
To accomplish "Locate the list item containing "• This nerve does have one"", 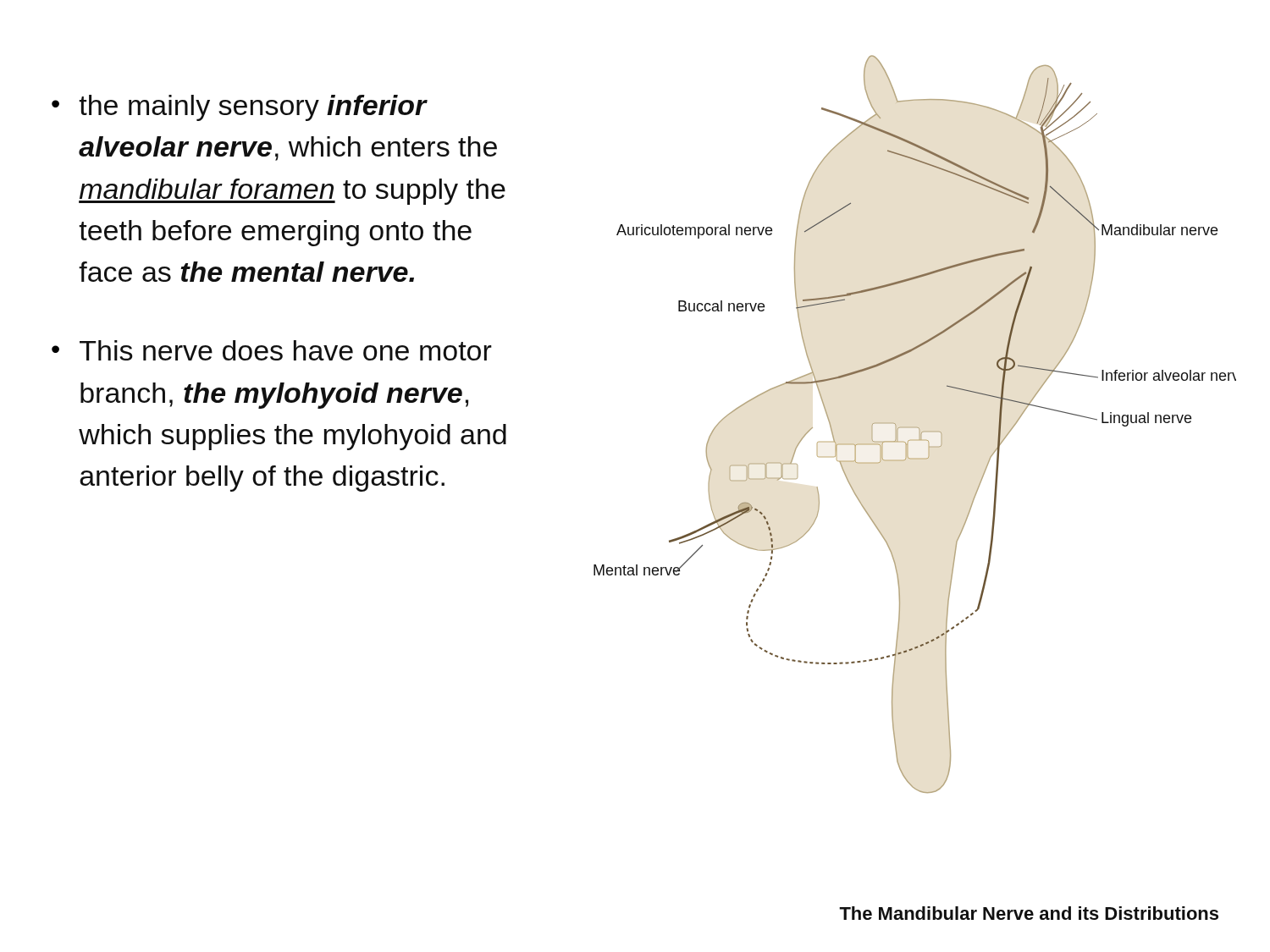I will coord(288,414).
